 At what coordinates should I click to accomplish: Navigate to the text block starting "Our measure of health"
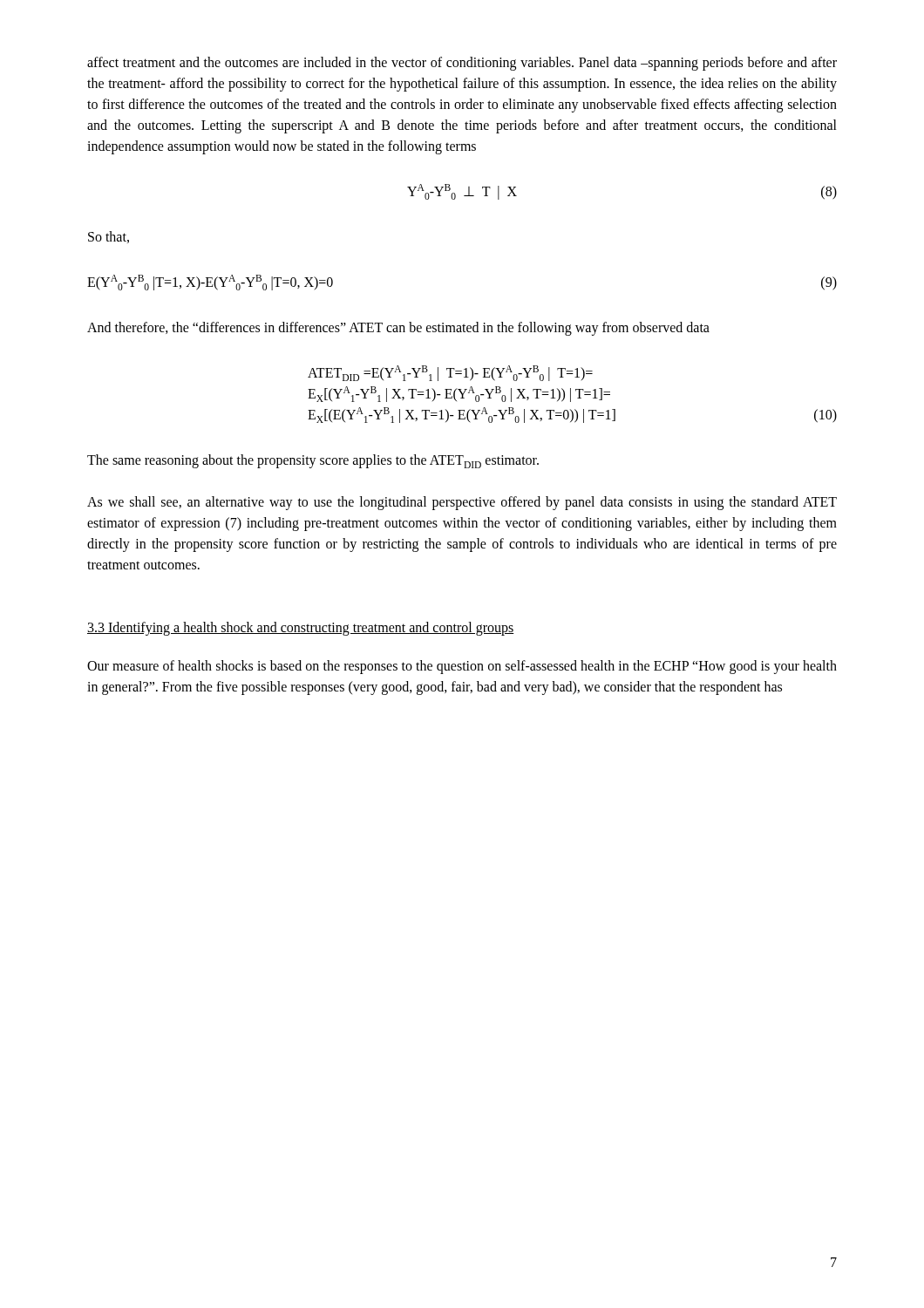(x=462, y=676)
